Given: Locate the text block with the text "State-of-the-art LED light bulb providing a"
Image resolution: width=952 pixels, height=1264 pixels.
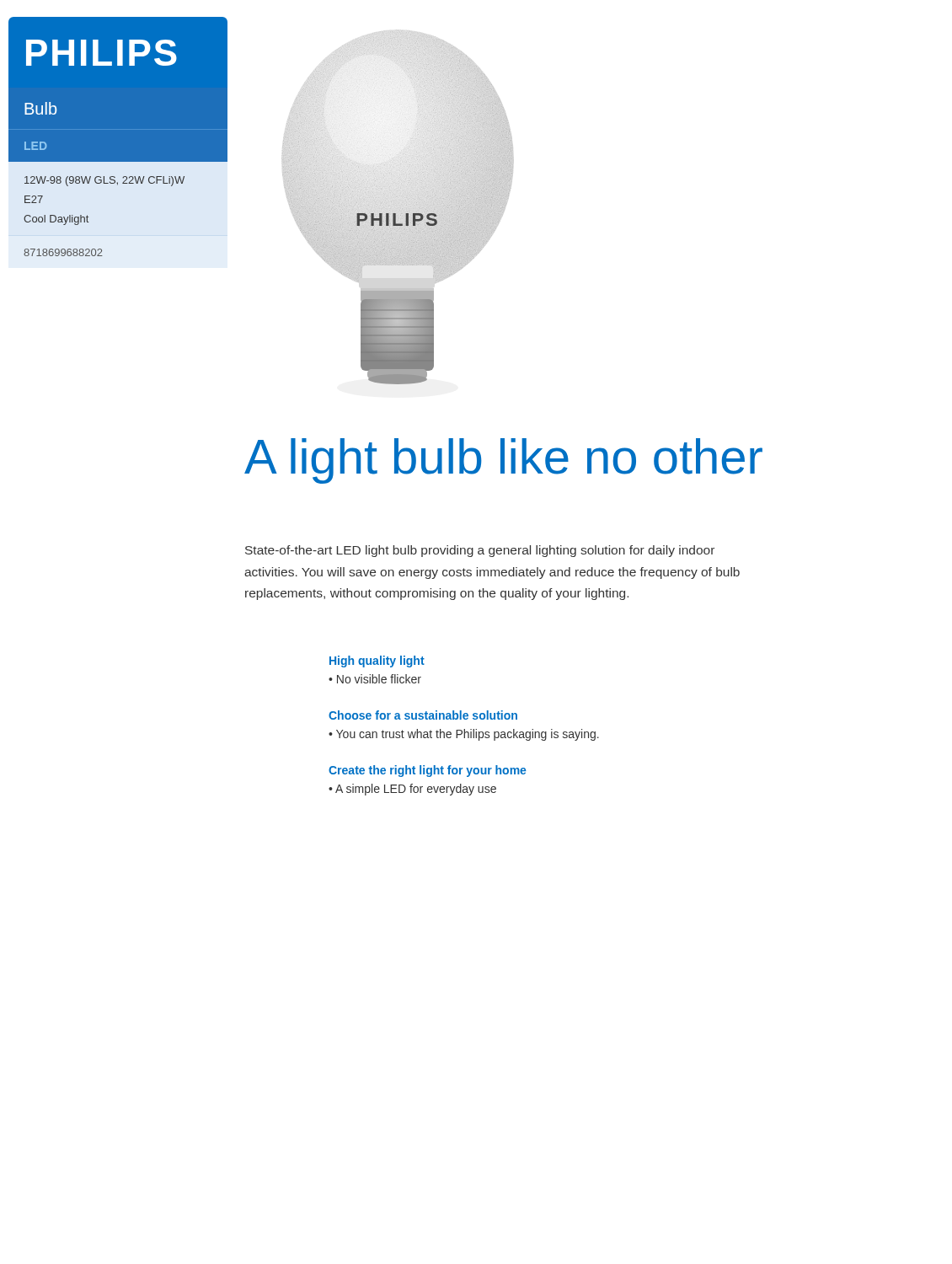Looking at the screenshot, I should click(492, 571).
